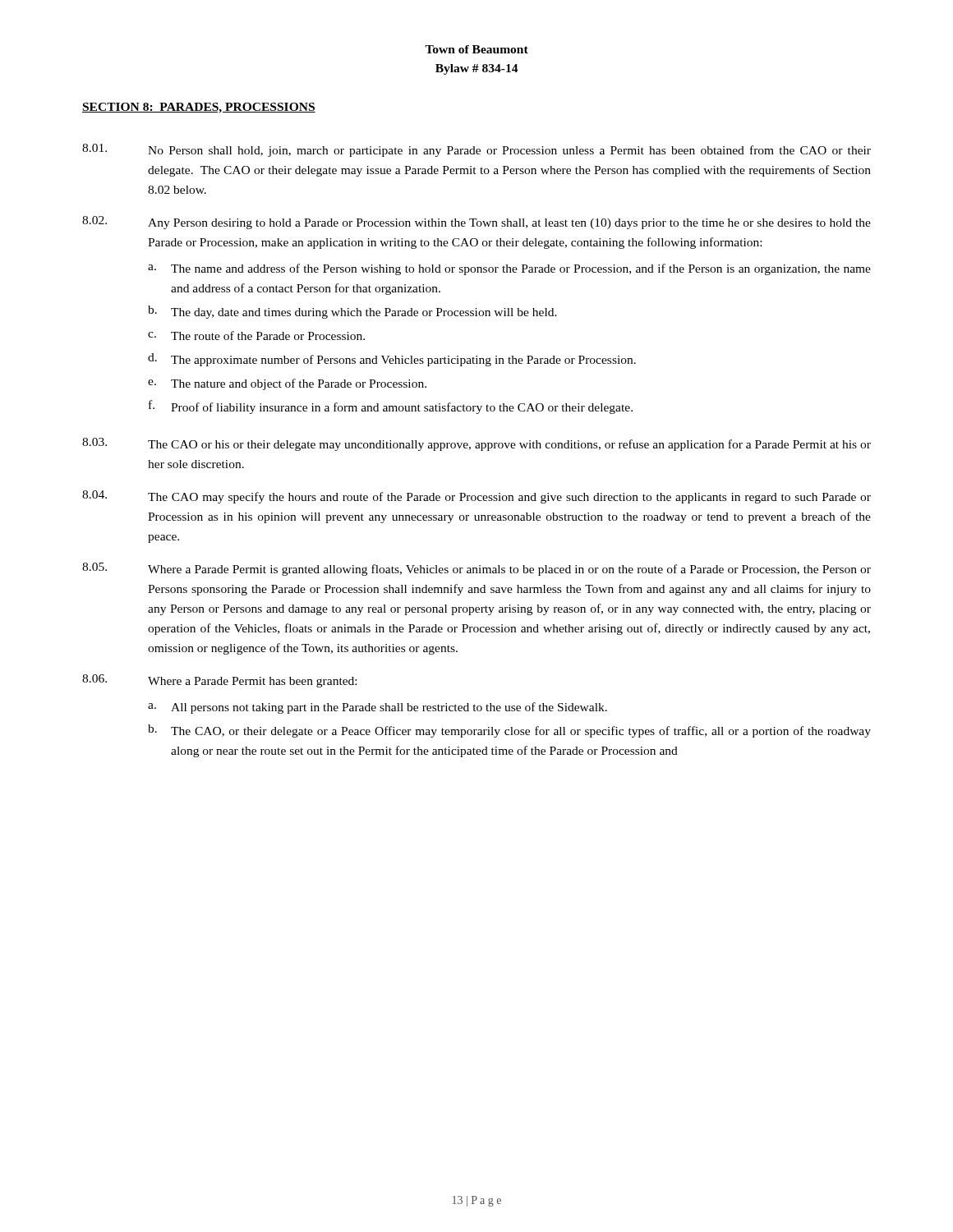Where is the passage that starts "d. The approximate"?
This screenshot has width=953, height=1232.
509,359
